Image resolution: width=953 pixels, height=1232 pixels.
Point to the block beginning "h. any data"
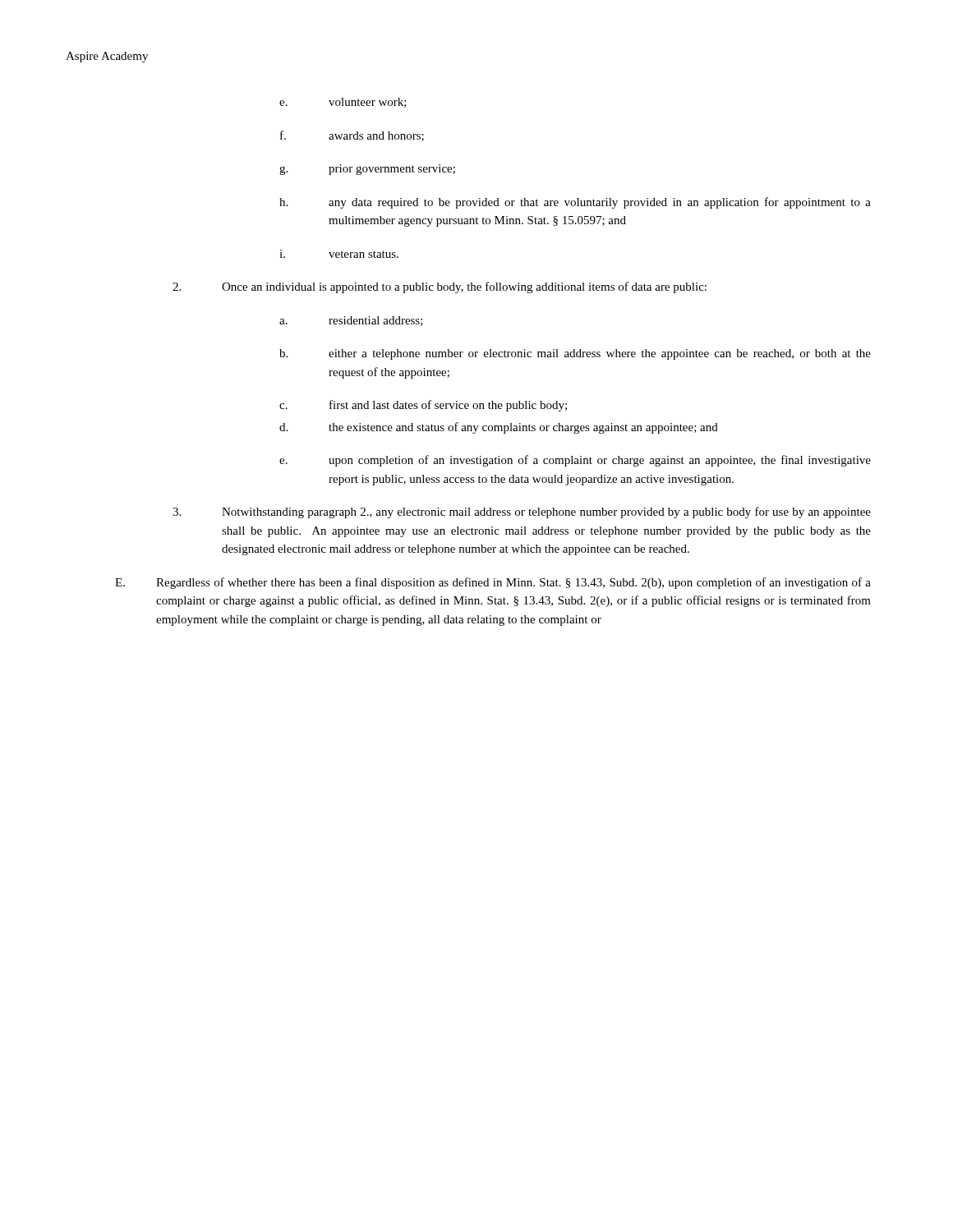(x=575, y=211)
